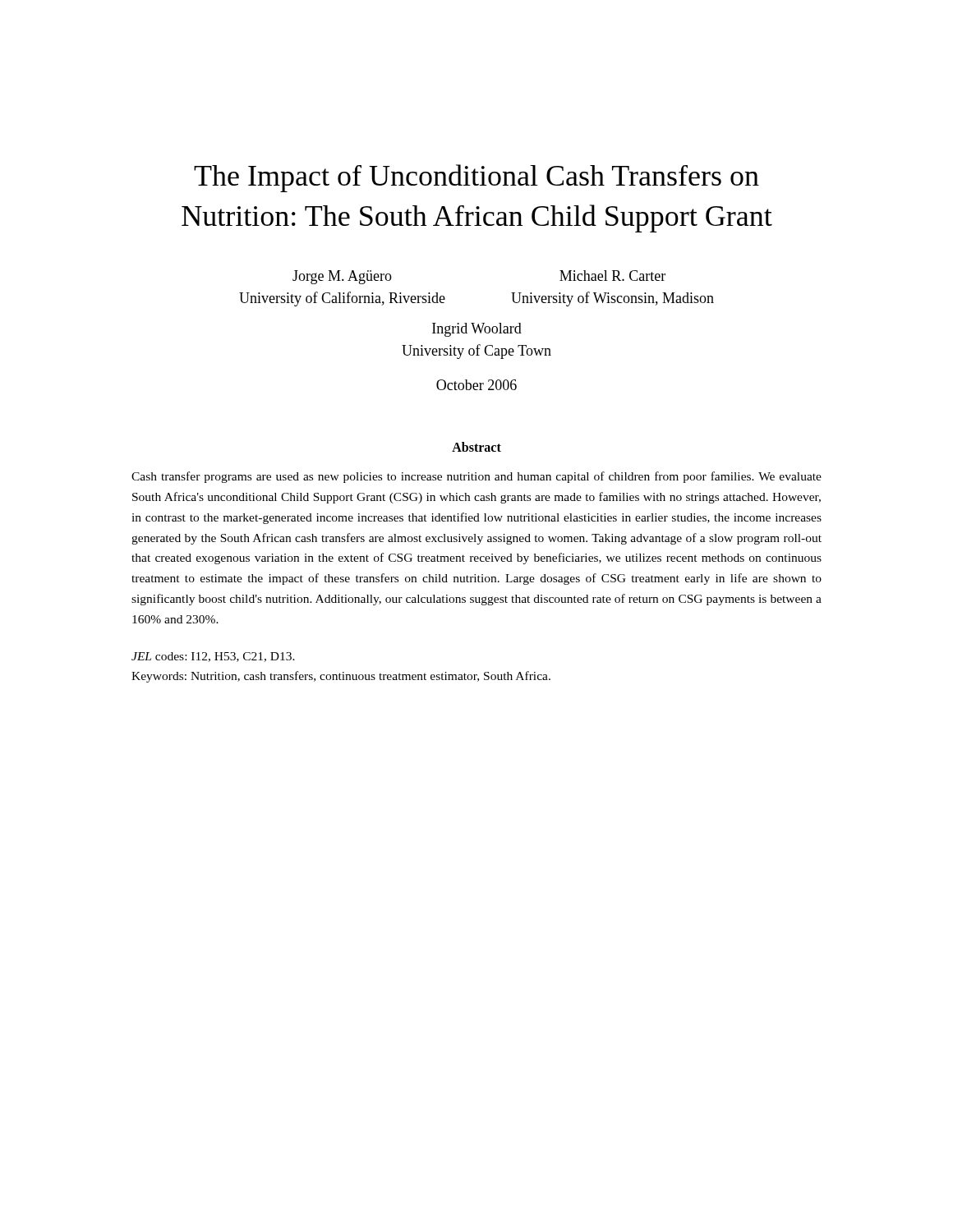
Task: Select the text block that says "Cash transfer programs"
Action: (x=476, y=547)
